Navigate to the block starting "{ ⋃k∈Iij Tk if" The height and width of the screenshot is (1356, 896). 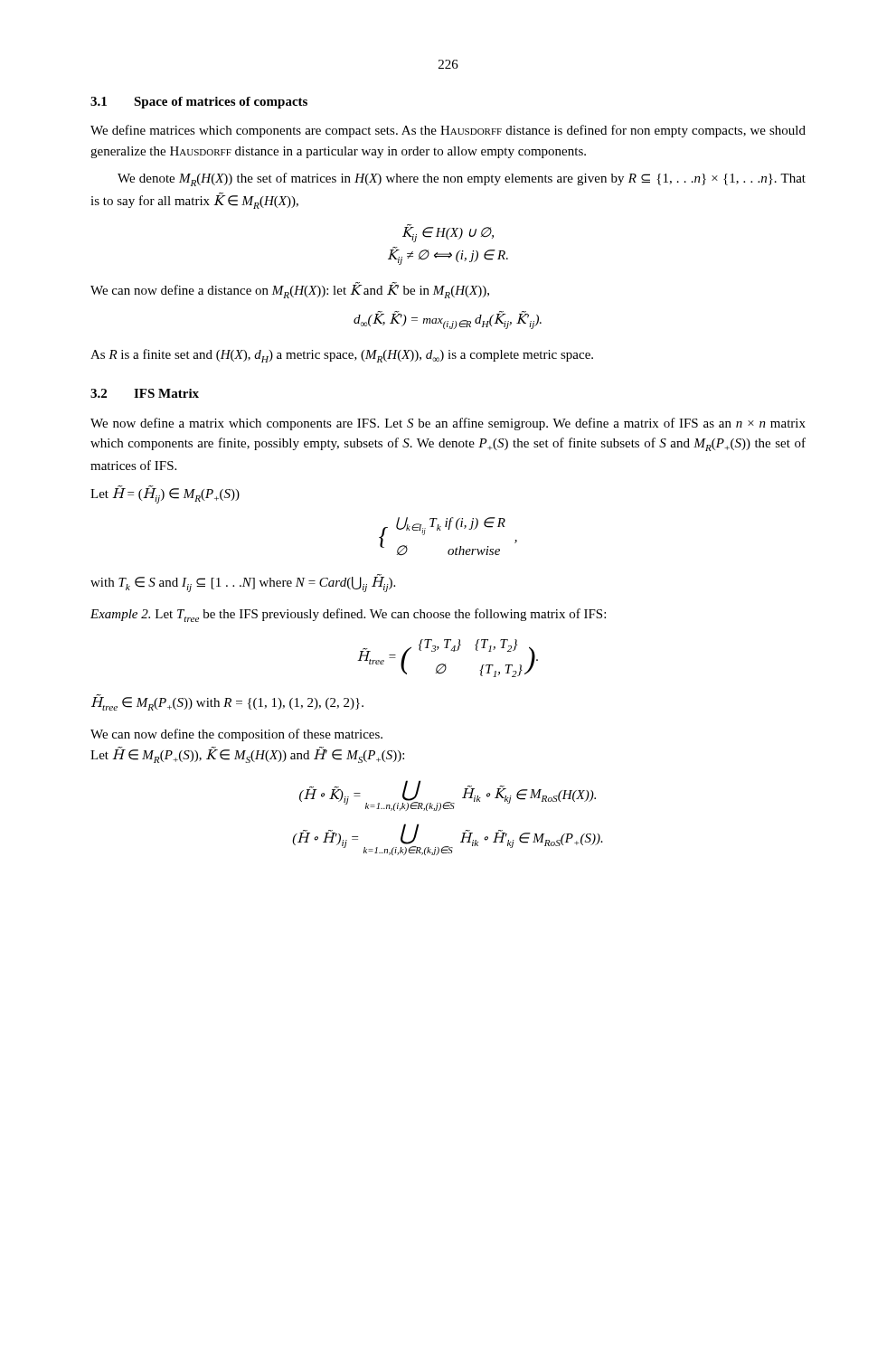(448, 537)
